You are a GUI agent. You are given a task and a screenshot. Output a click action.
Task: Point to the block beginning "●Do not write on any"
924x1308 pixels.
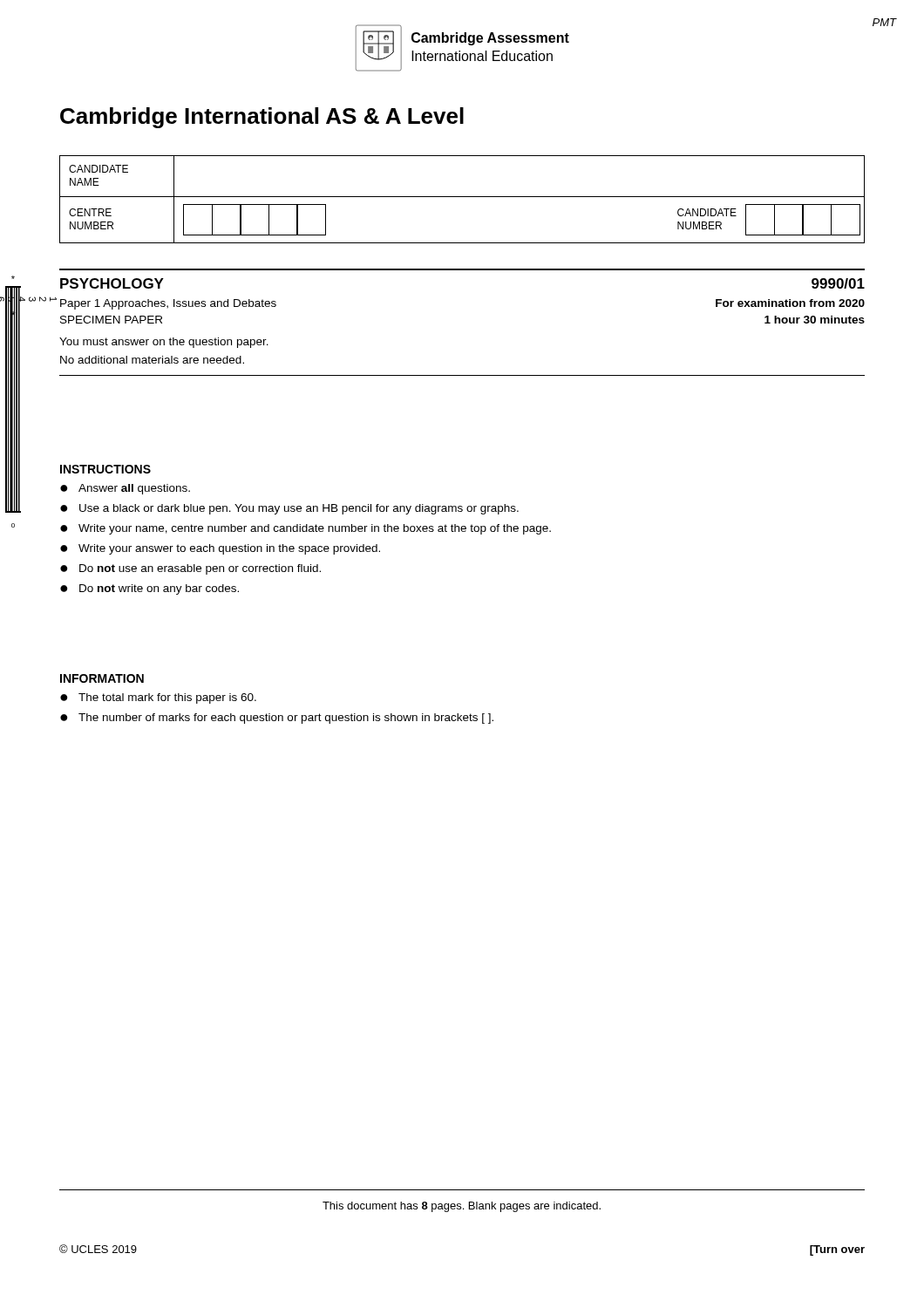[150, 590]
